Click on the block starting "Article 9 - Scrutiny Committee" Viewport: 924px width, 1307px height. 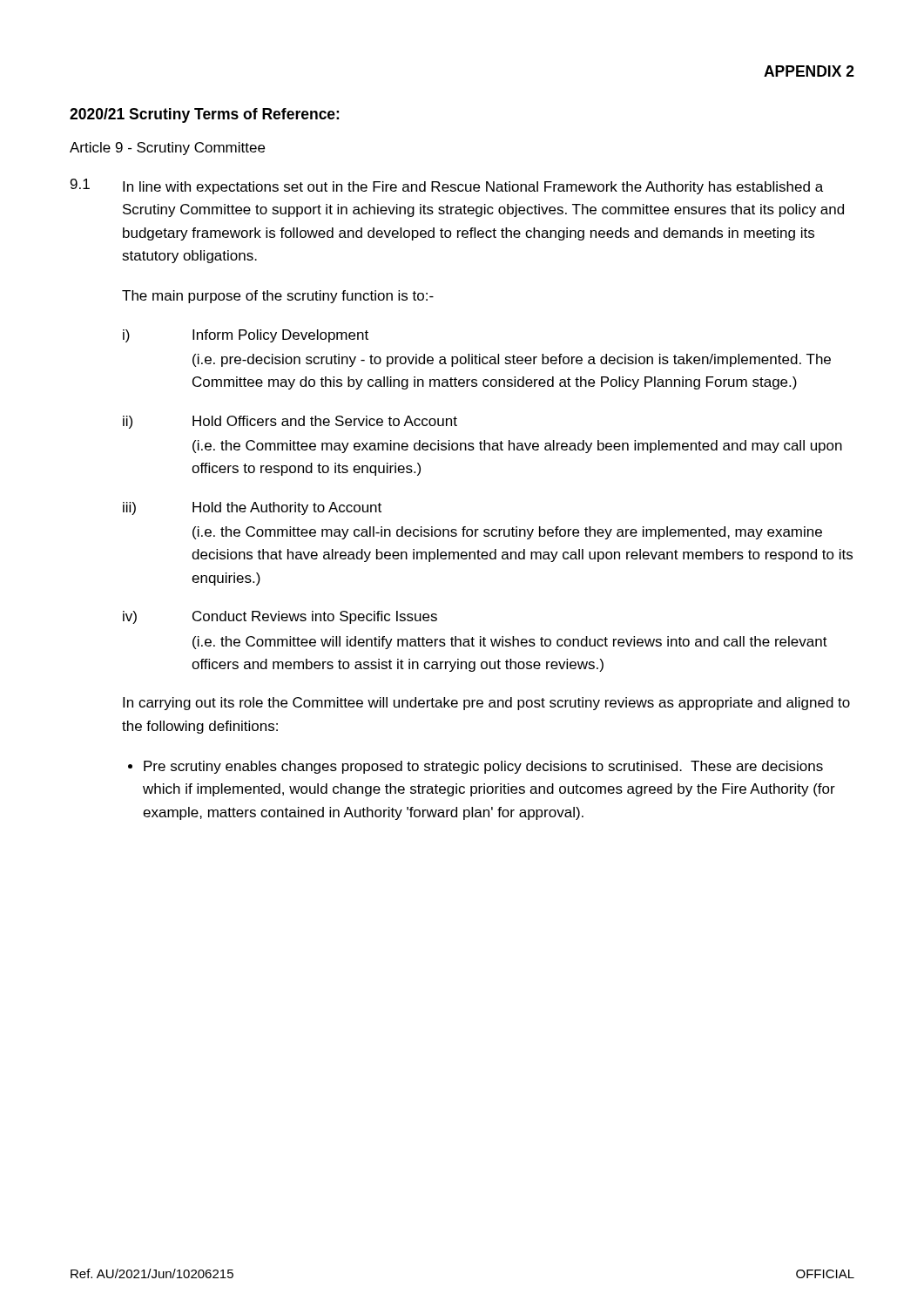(x=168, y=148)
